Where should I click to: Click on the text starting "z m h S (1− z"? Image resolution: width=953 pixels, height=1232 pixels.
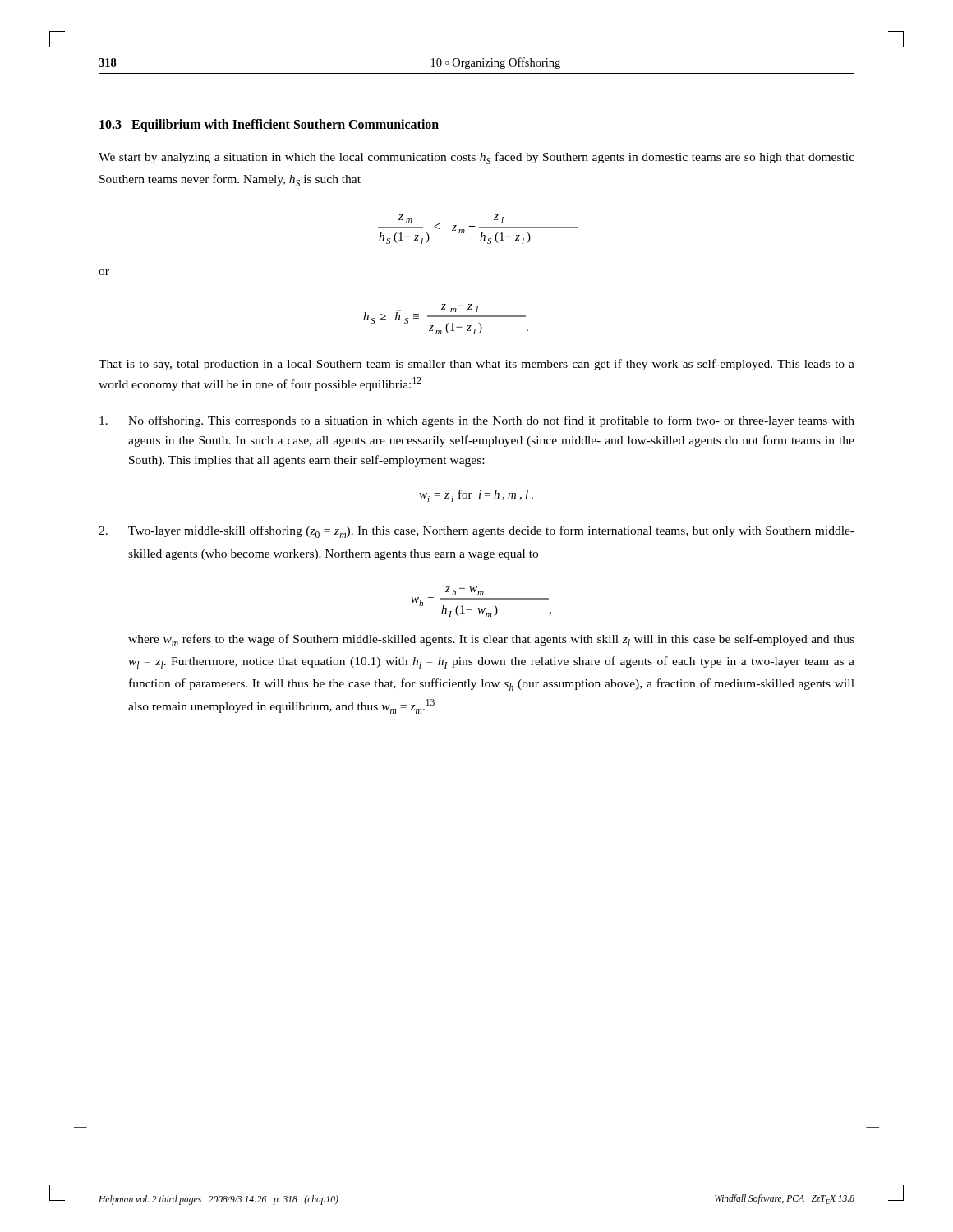[476, 228]
